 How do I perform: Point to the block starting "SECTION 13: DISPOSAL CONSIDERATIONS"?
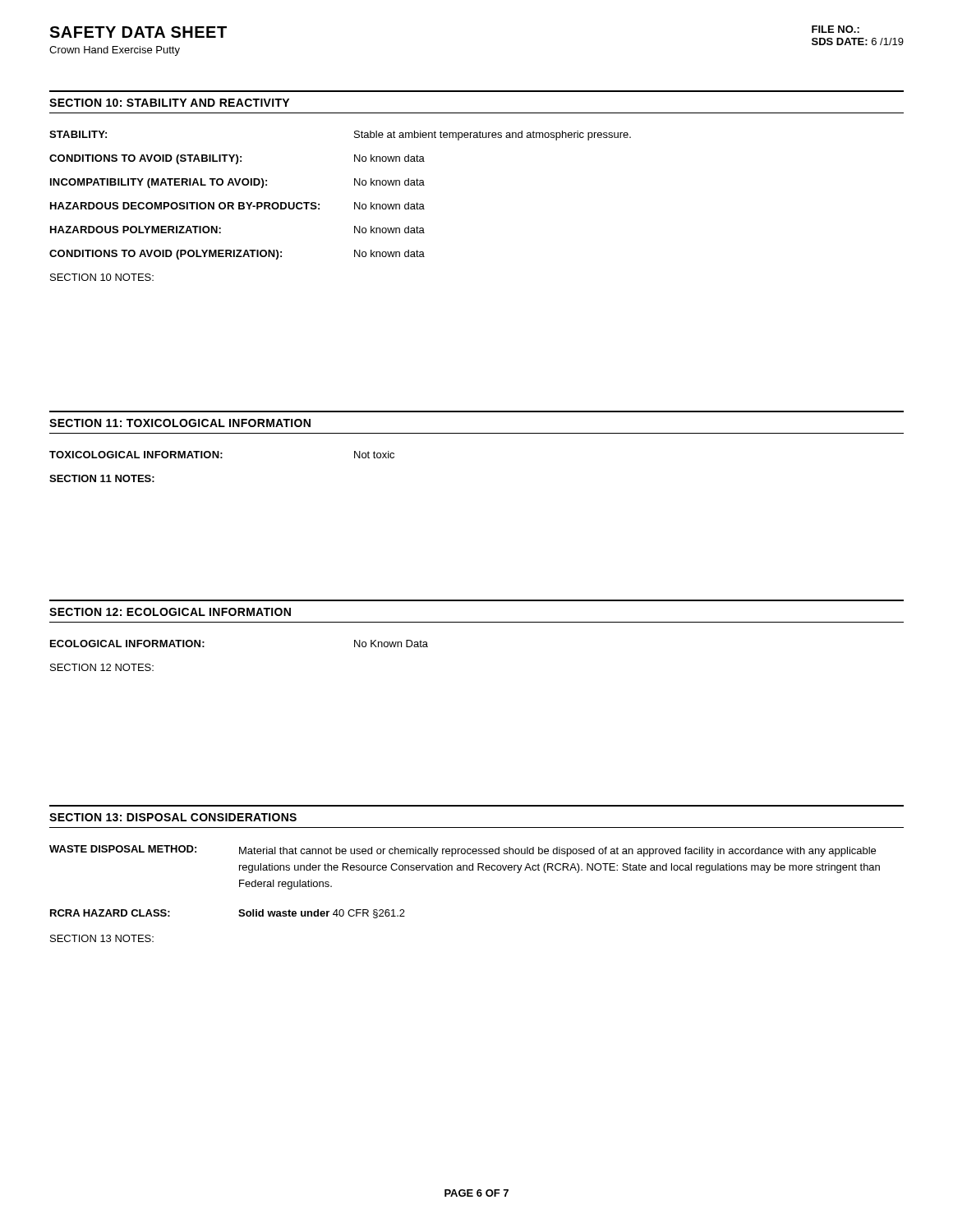[173, 817]
